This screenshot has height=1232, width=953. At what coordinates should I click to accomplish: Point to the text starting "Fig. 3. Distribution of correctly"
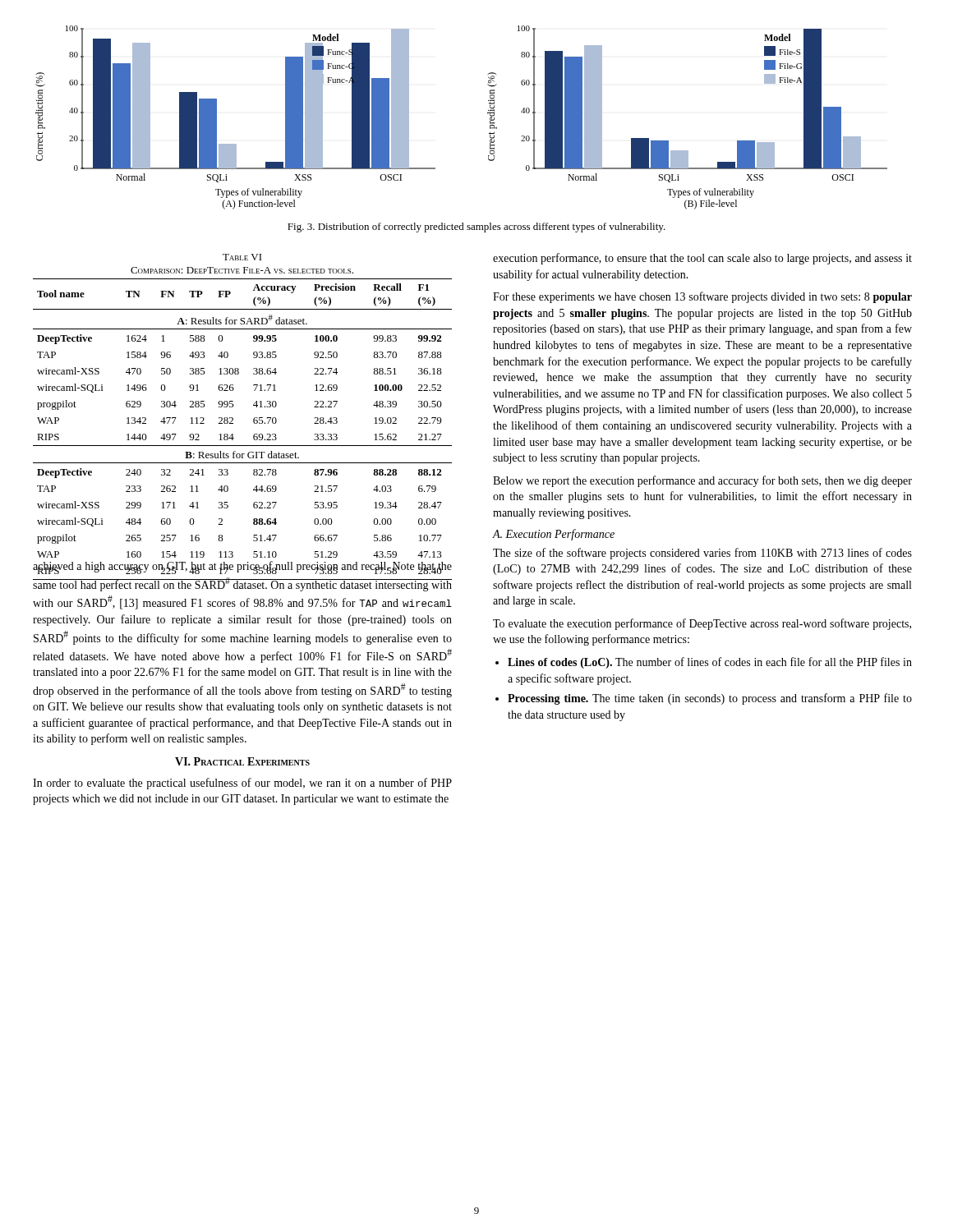(476, 226)
